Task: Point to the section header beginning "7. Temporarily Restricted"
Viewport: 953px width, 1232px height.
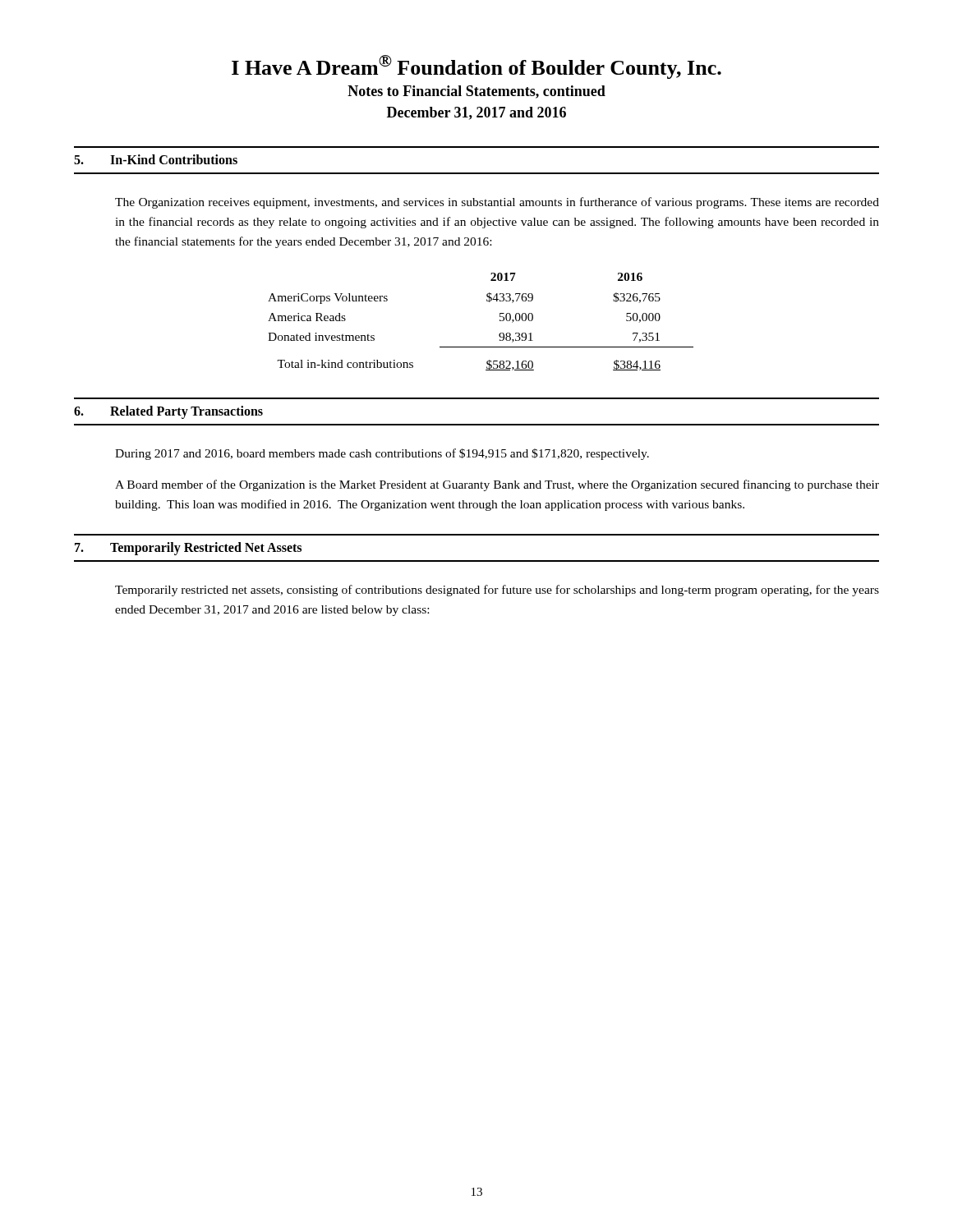Action: [188, 549]
